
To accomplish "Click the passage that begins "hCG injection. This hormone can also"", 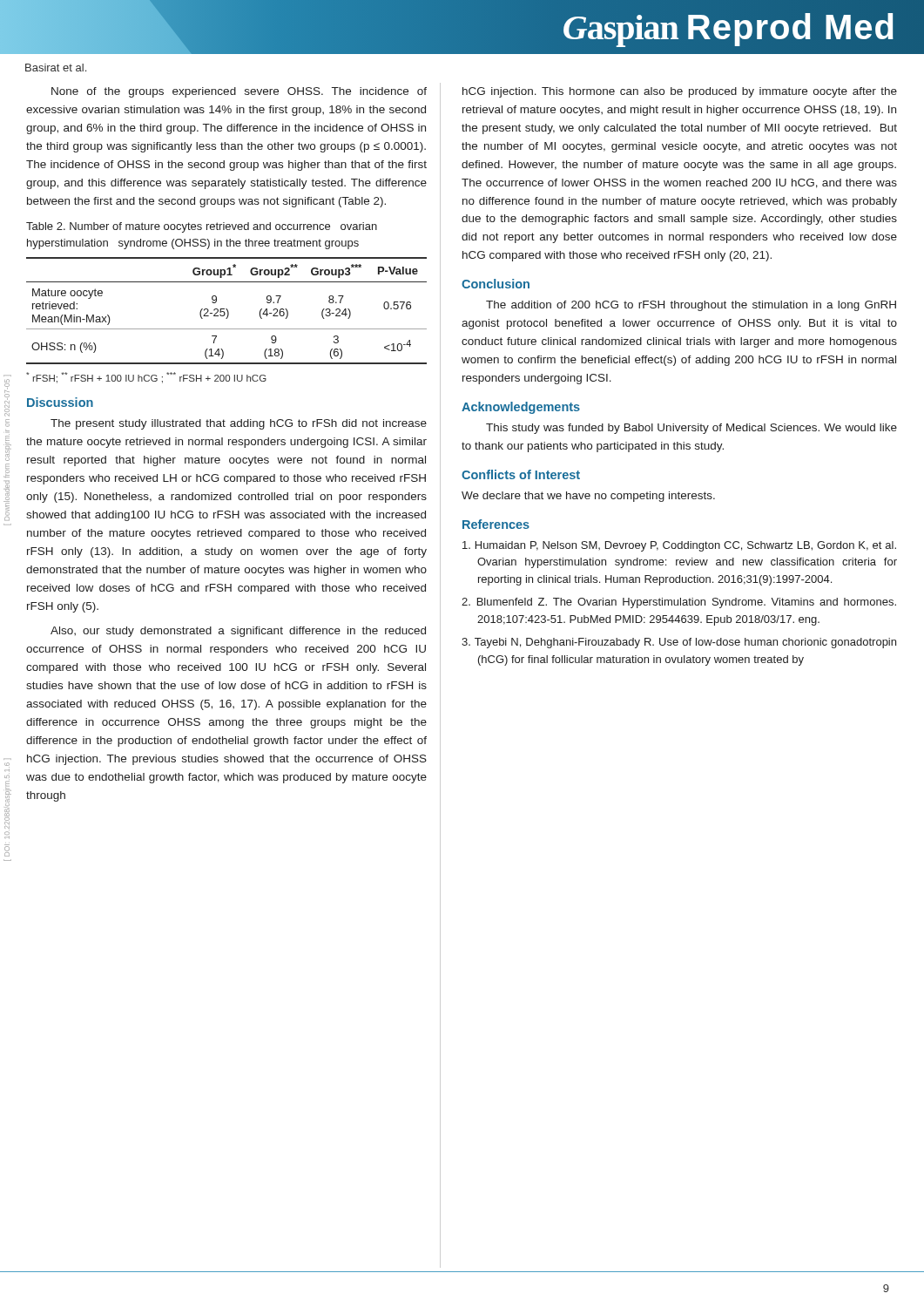I will click(x=679, y=174).
